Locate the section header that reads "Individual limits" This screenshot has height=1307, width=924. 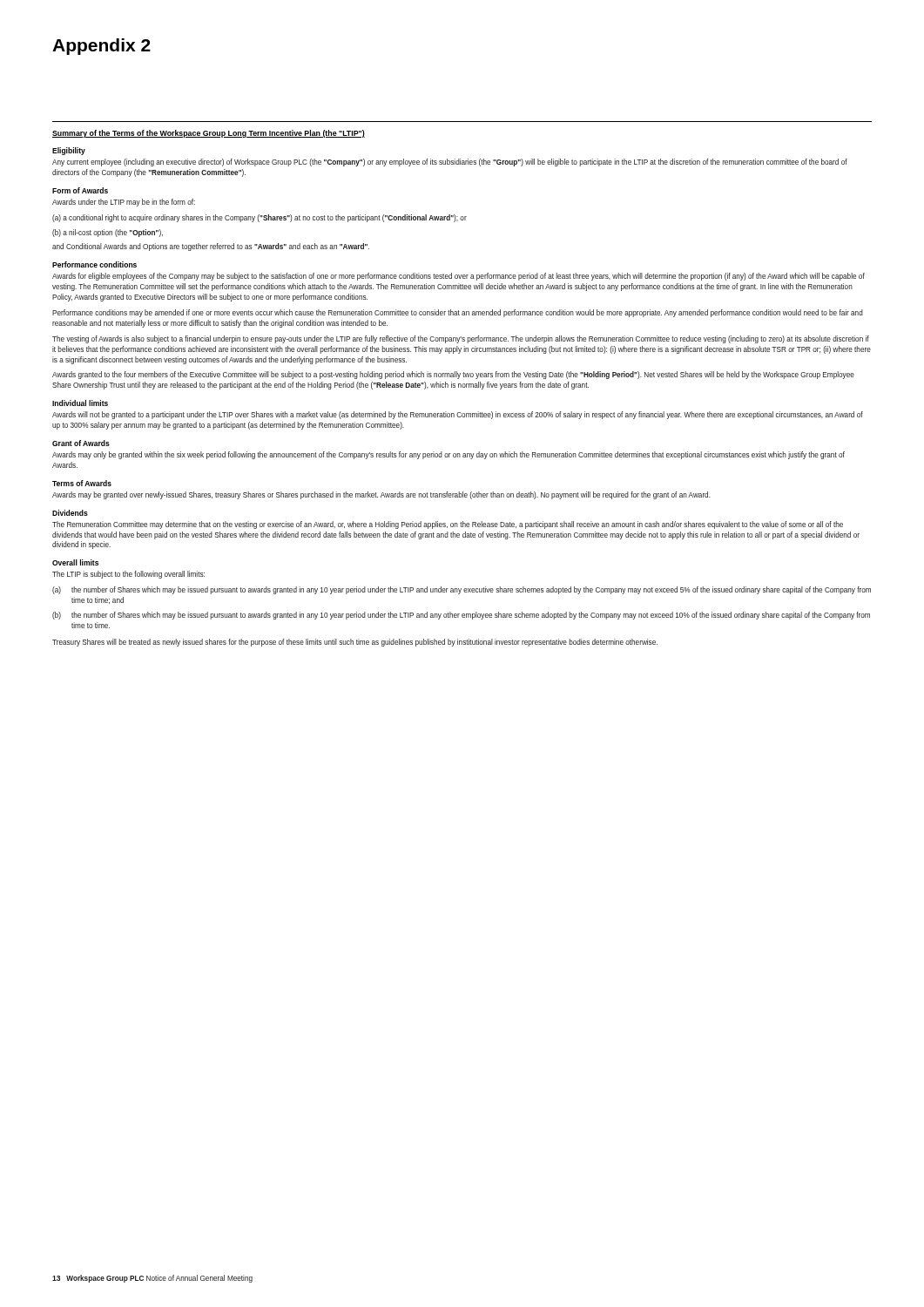pyautogui.click(x=80, y=404)
